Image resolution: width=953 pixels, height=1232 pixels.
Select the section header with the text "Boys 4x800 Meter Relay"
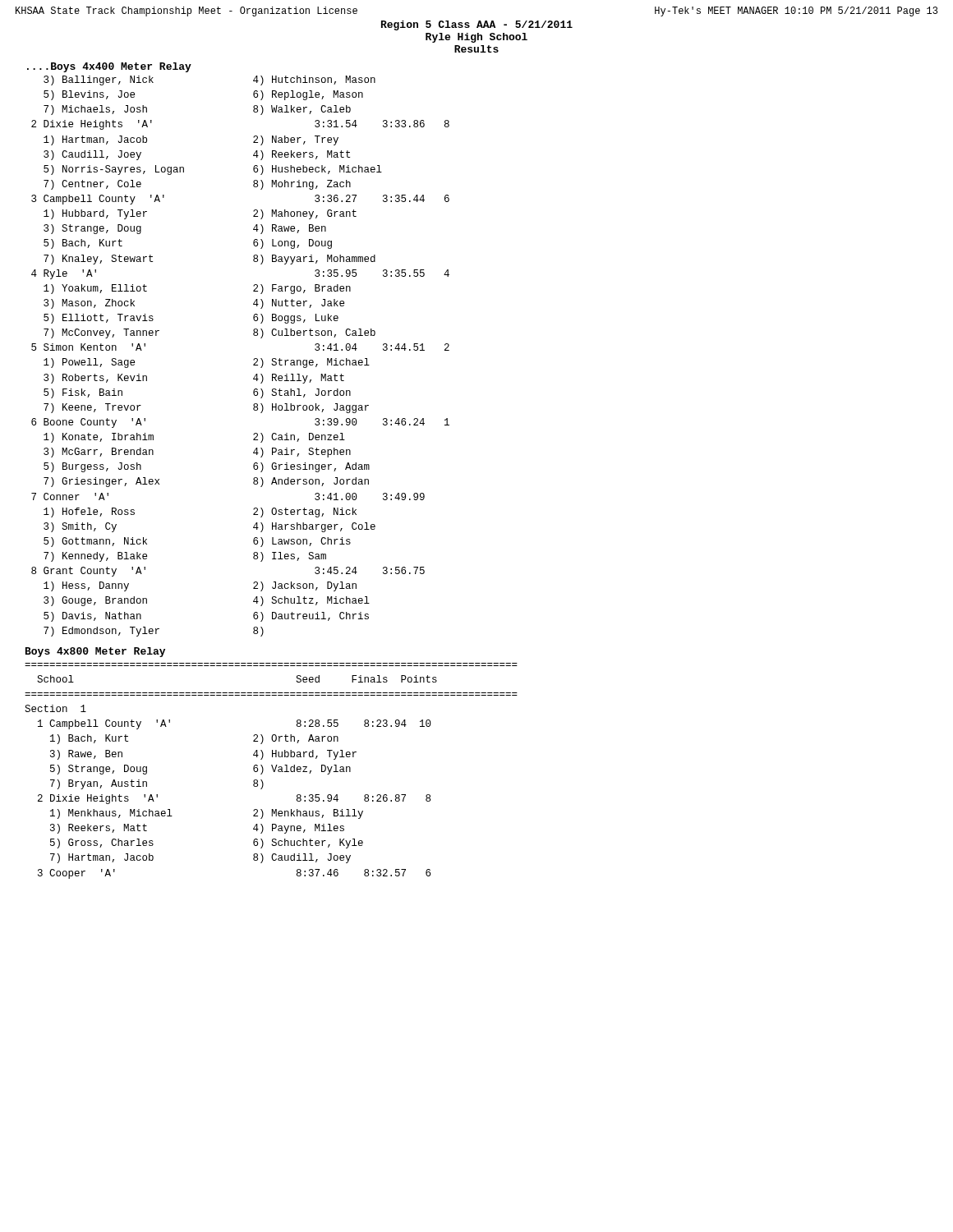95,651
